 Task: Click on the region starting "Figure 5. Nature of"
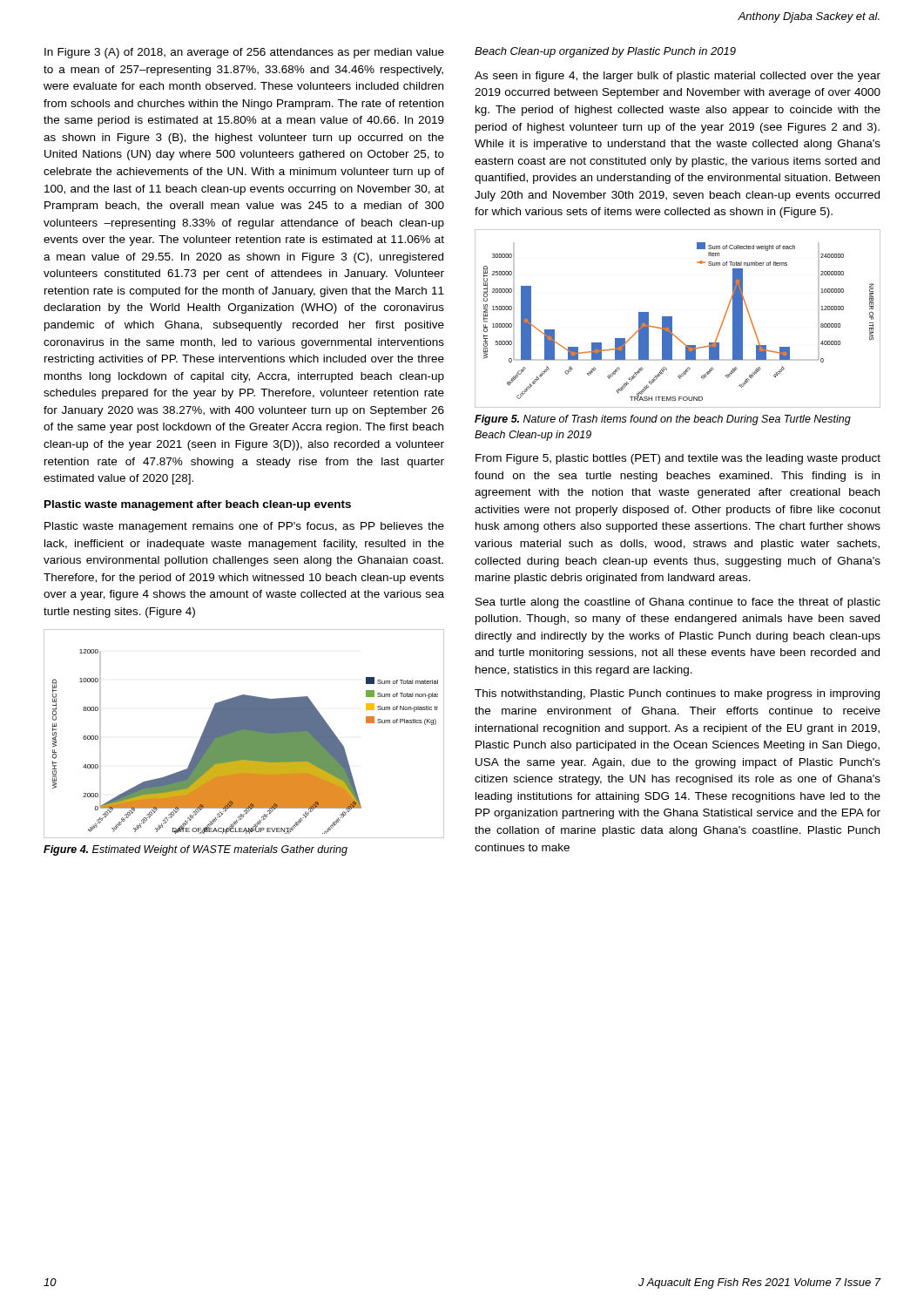tap(663, 427)
